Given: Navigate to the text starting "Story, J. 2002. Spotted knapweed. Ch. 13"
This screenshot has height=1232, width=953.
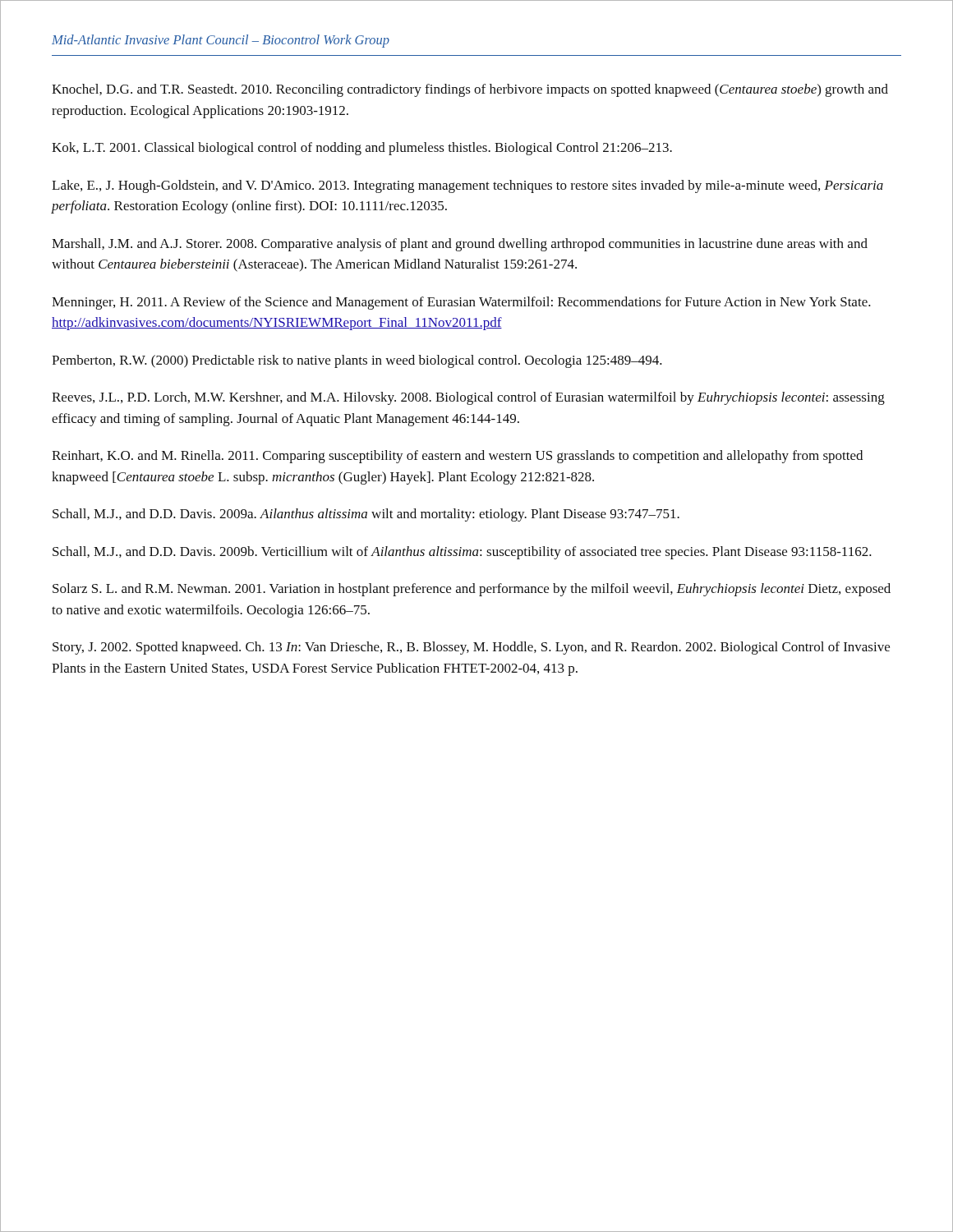Looking at the screenshot, I should pos(471,657).
